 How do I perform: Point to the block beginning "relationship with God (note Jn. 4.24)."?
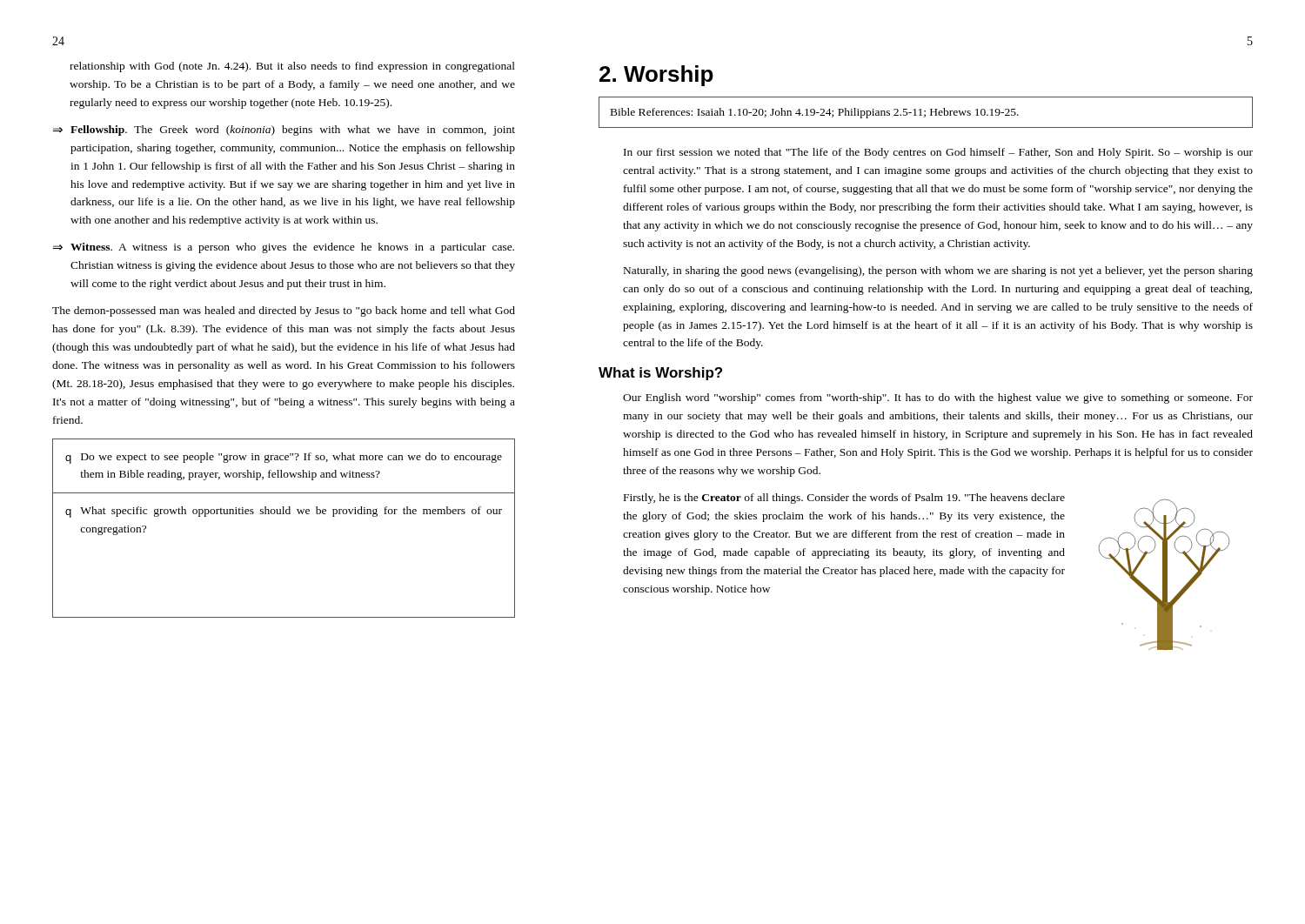(x=292, y=84)
